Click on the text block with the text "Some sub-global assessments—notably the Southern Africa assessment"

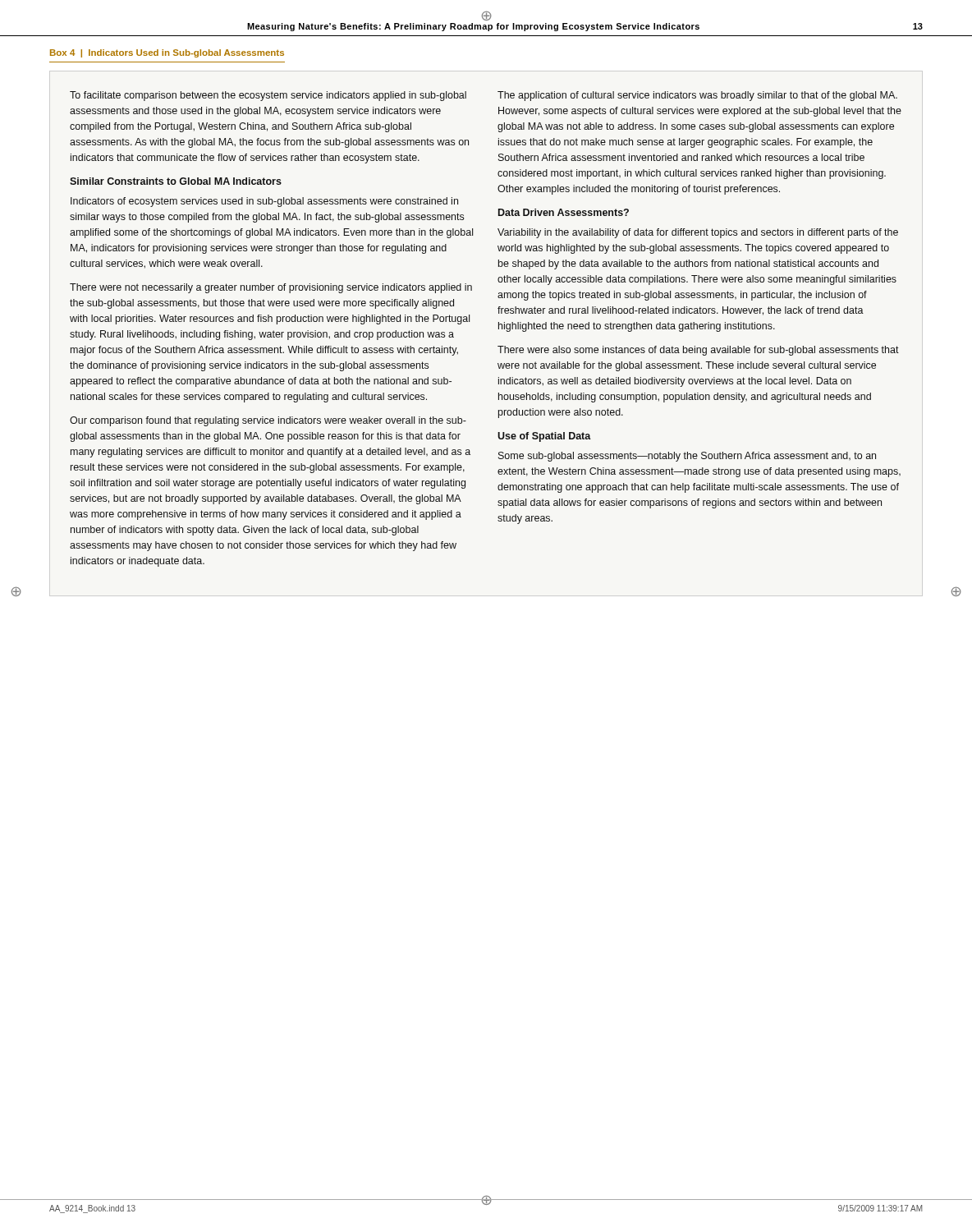700,487
